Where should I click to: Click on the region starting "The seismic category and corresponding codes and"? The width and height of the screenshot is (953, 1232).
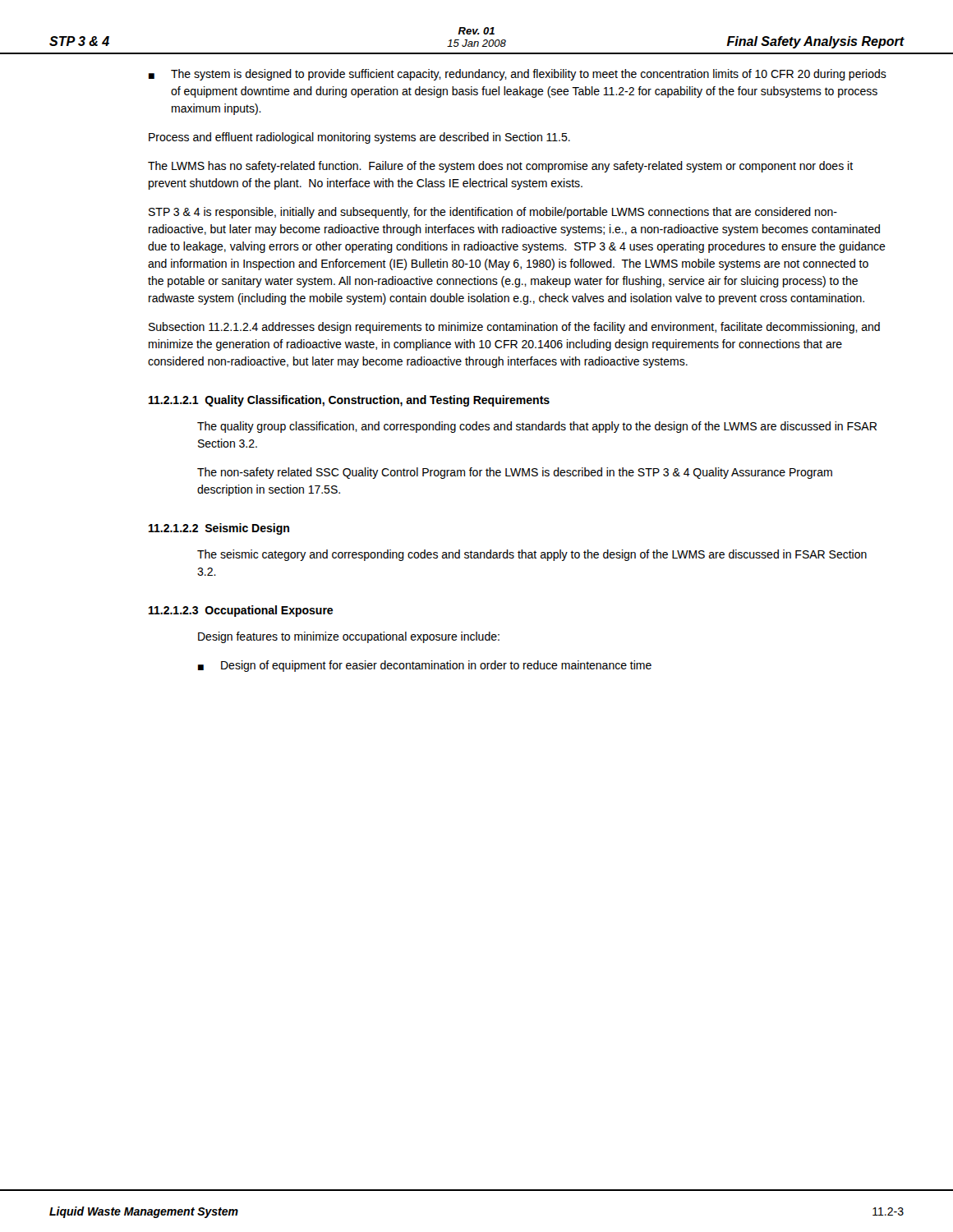532,563
